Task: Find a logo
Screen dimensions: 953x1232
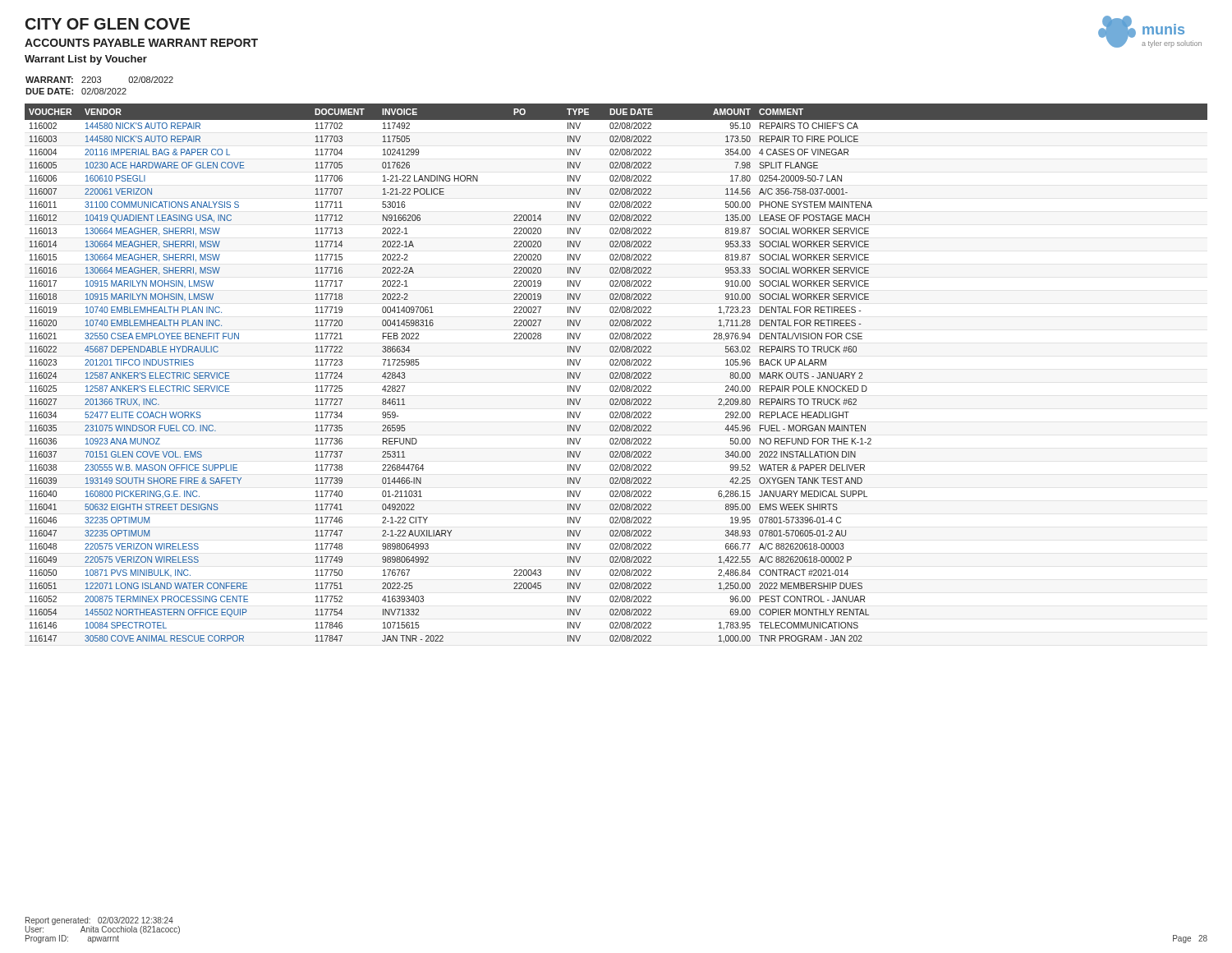Action: pyautogui.click(x=1150, y=32)
